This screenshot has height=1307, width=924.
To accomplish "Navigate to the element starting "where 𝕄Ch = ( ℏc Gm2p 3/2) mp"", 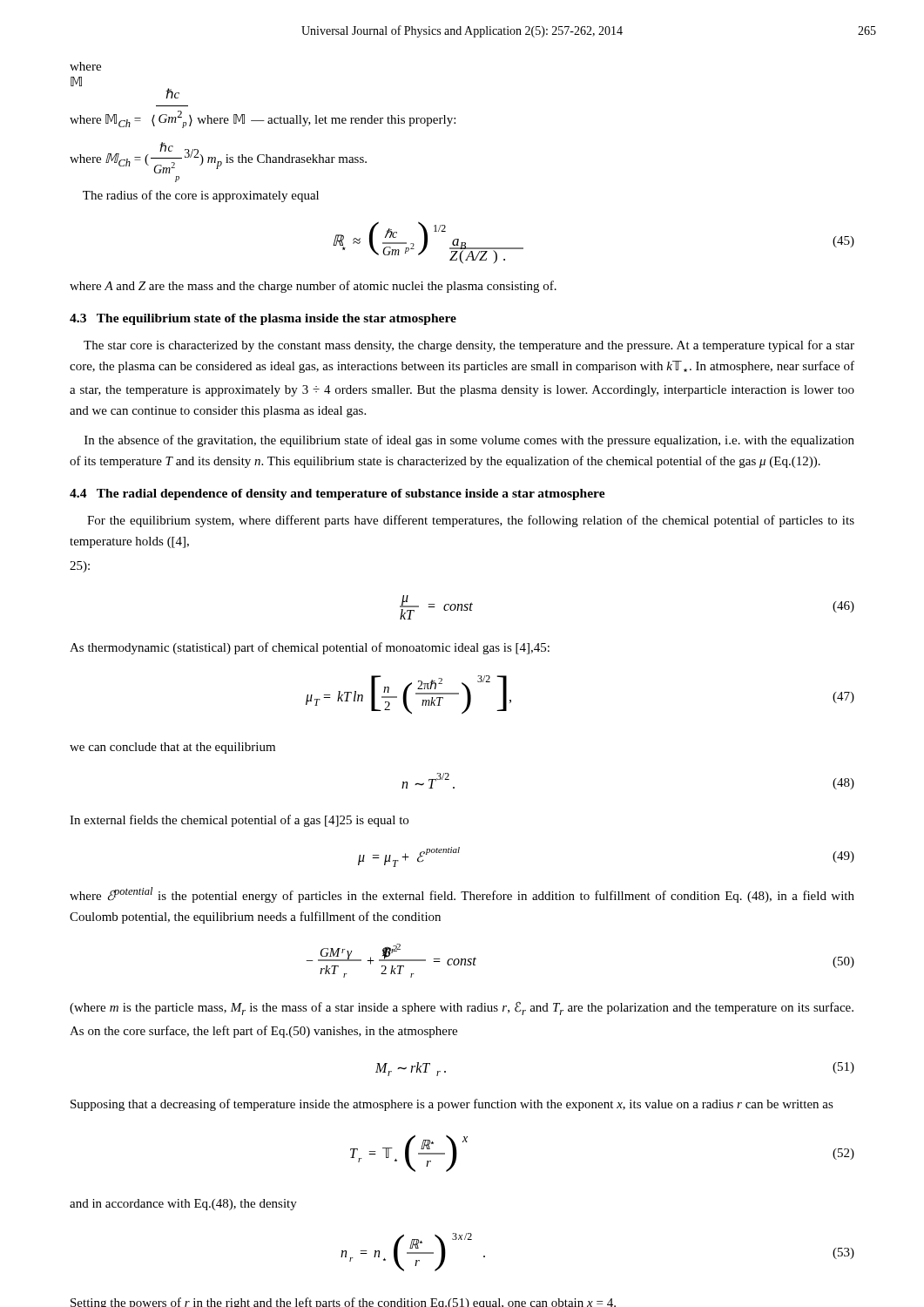I will (x=219, y=160).
